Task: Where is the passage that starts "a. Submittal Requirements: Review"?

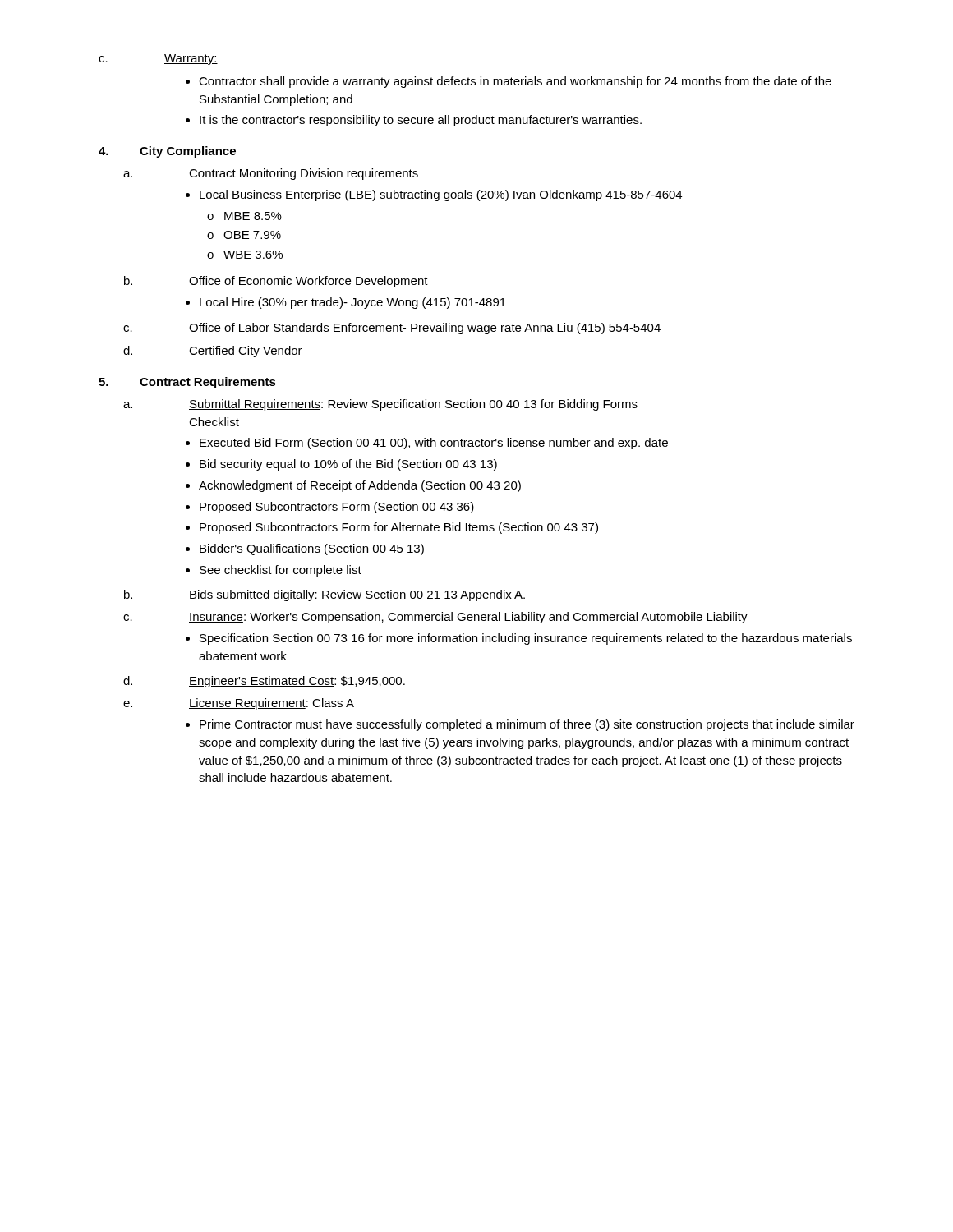Action: 476,413
